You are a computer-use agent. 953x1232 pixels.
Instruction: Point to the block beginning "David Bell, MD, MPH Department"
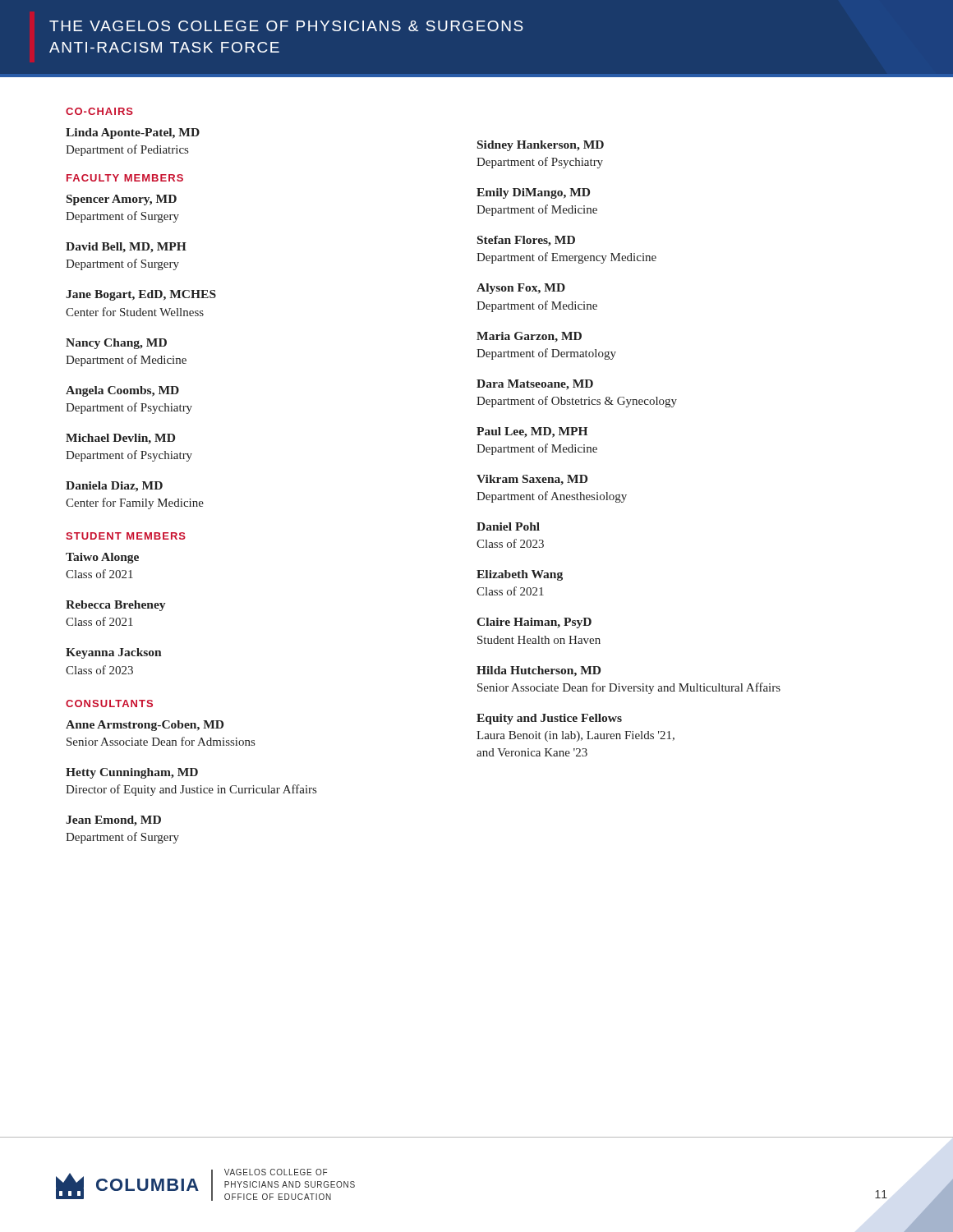click(x=126, y=248)
